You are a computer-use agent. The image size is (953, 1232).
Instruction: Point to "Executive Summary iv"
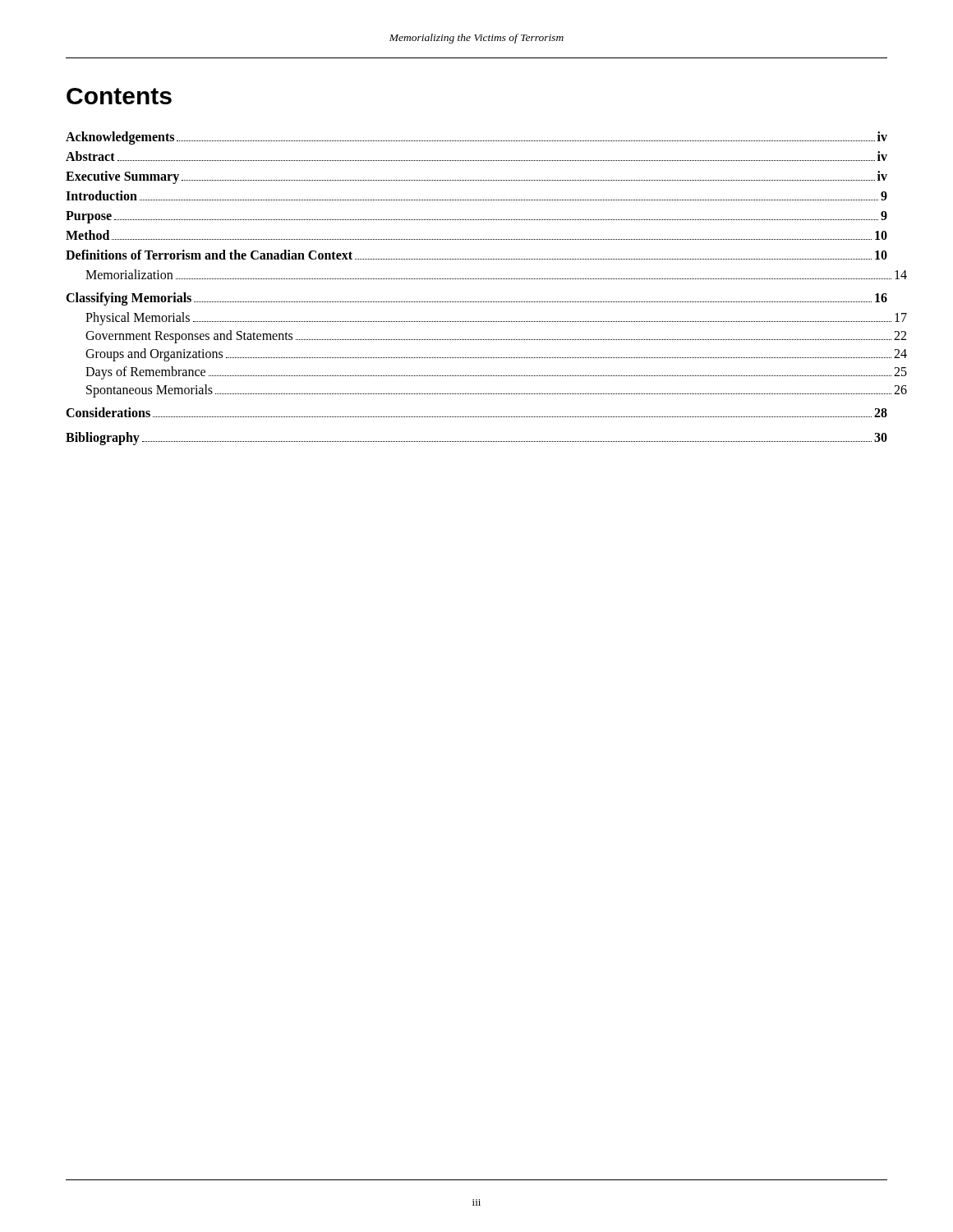point(476,177)
